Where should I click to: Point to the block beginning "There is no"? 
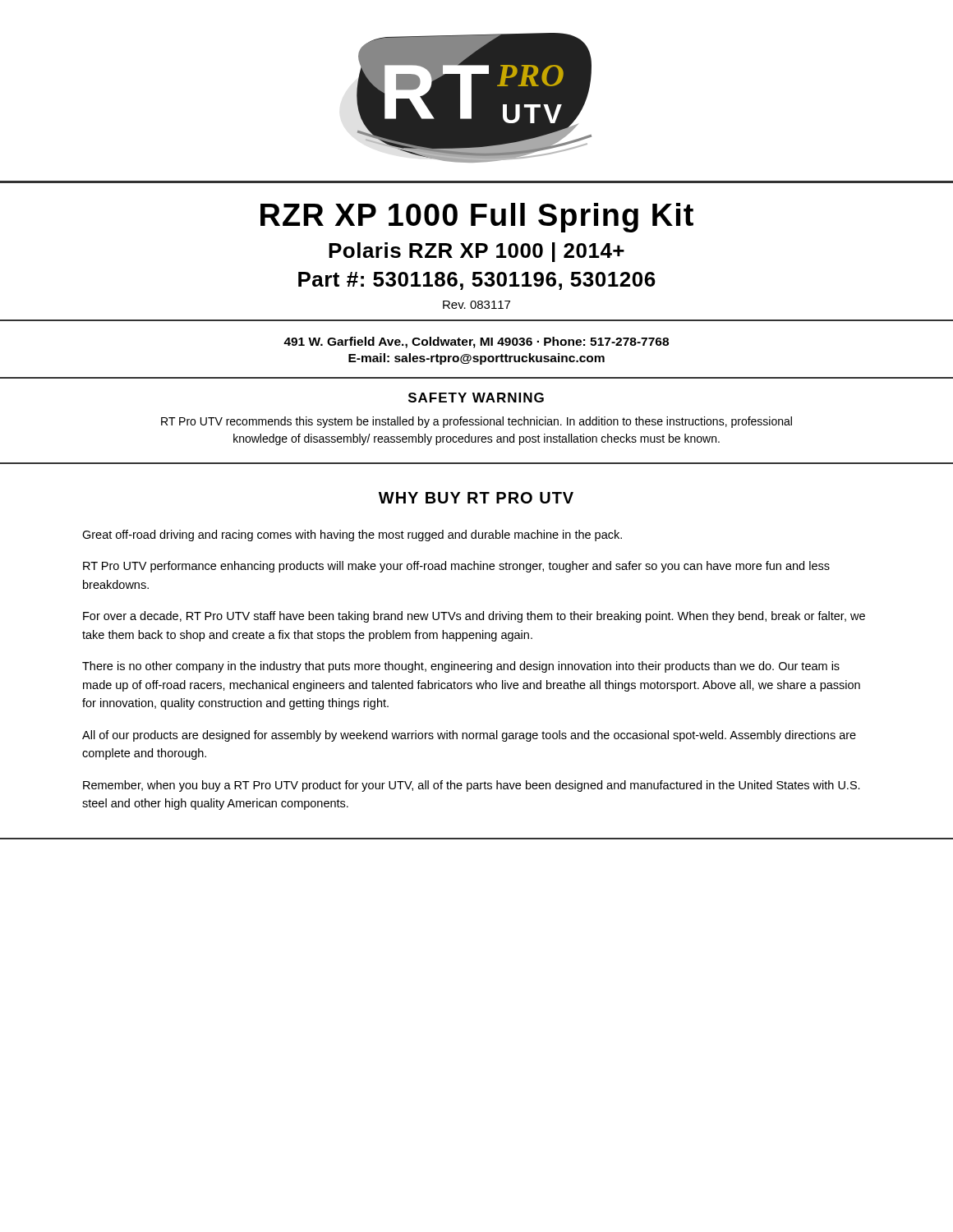[x=471, y=685]
